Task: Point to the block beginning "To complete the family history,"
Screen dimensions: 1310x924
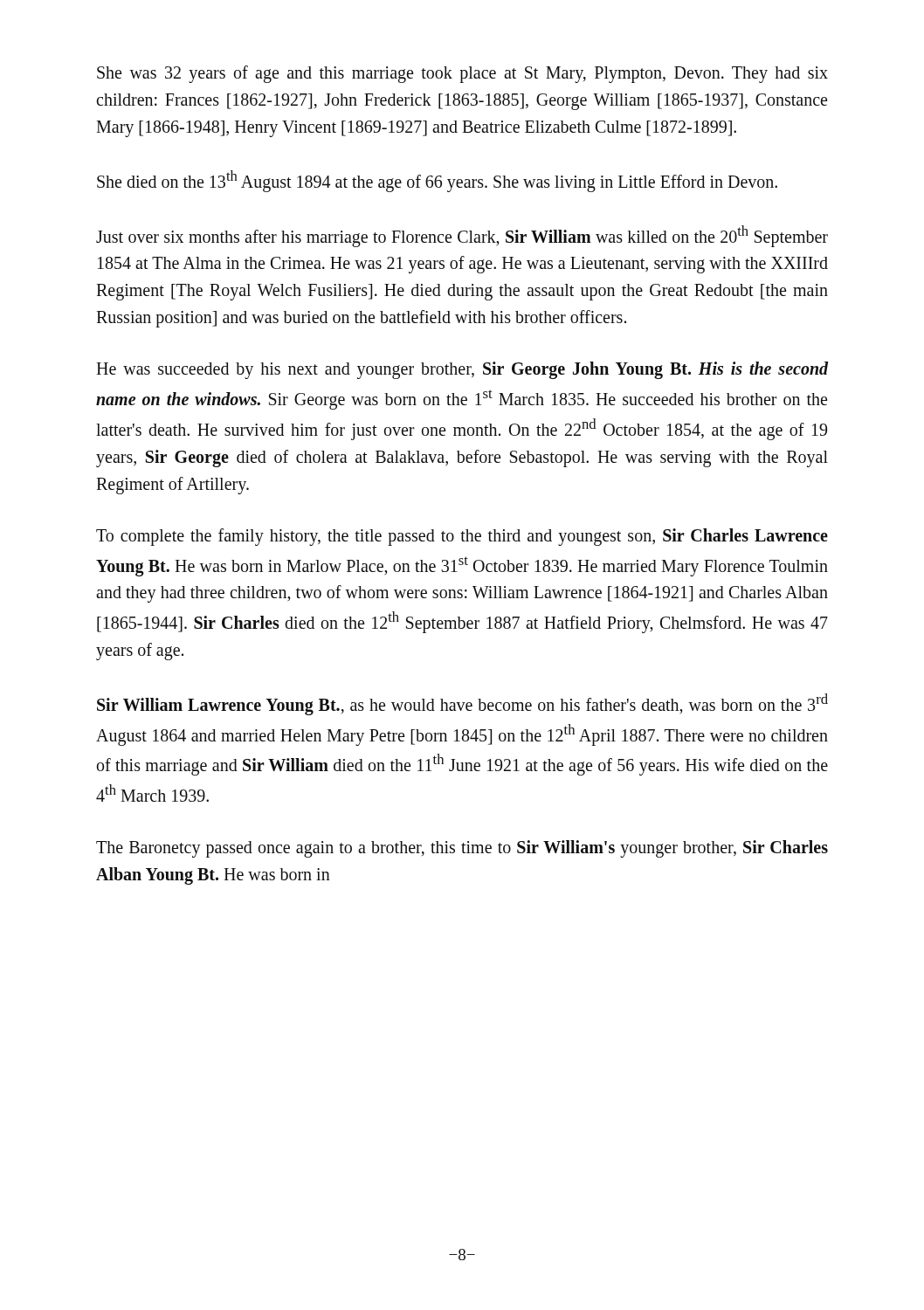Action: [462, 592]
